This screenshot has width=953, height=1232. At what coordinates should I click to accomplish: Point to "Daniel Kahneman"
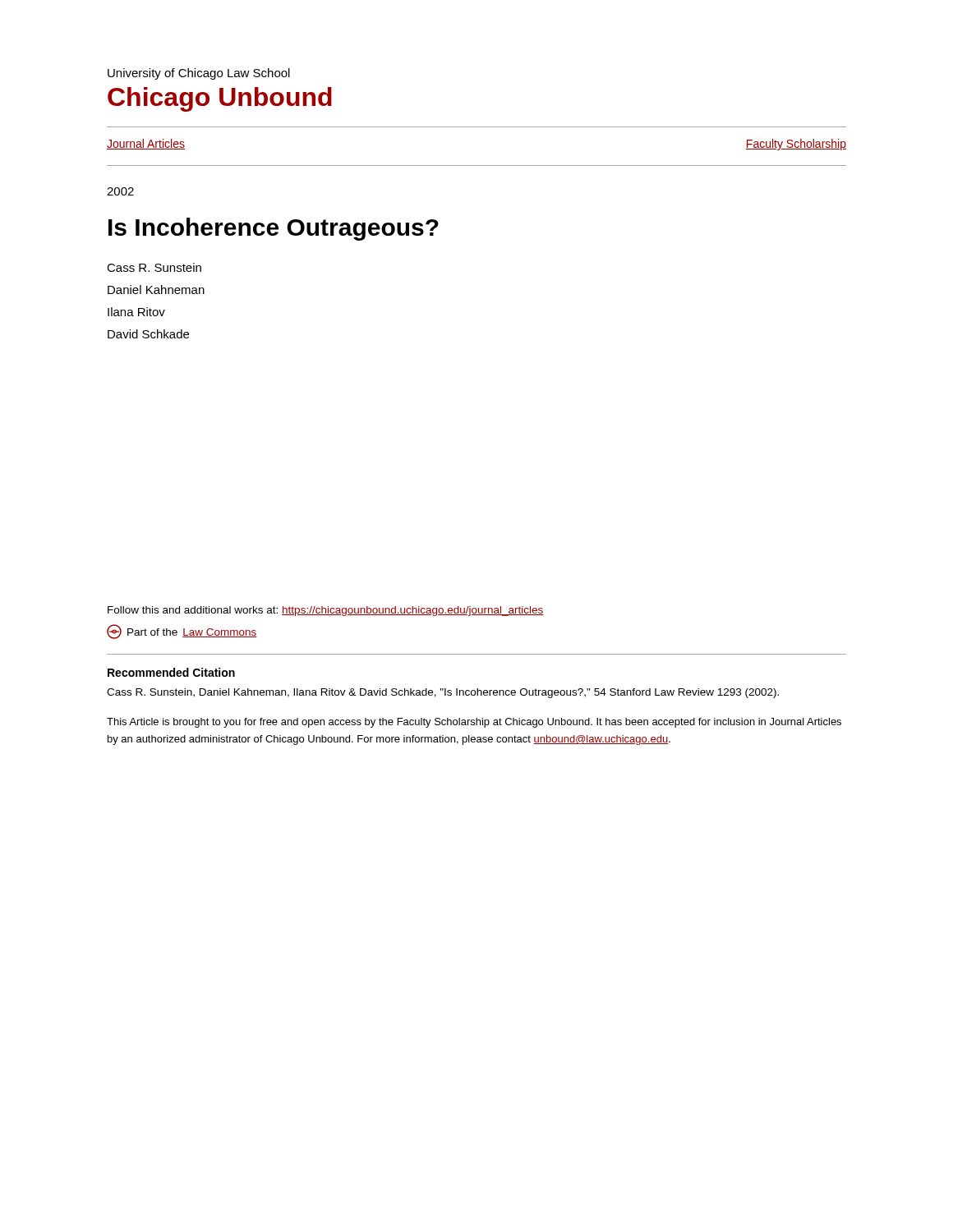pyautogui.click(x=156, y=290)
